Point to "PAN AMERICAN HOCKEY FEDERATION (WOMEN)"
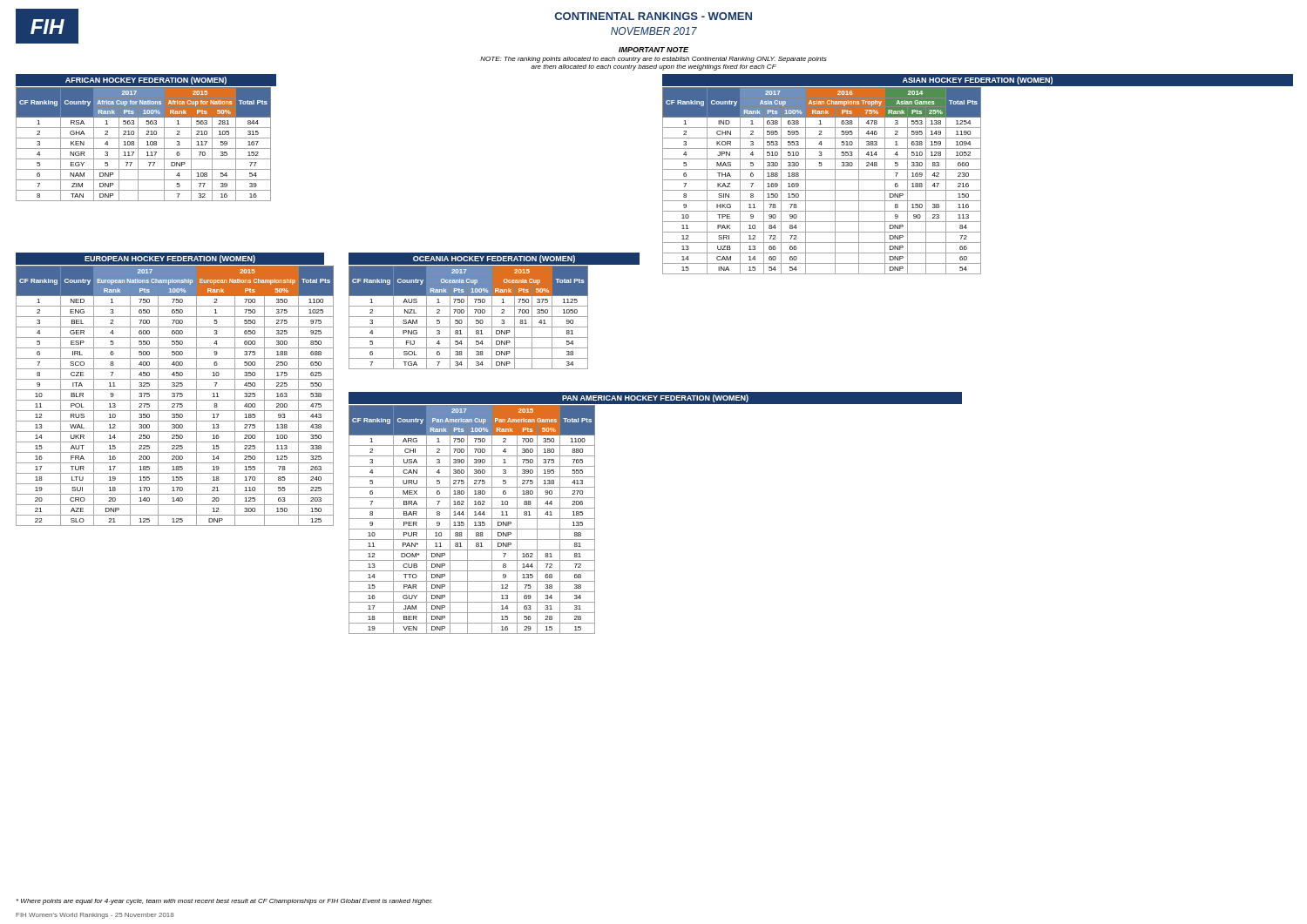Image resolution: width=1307 pixels, height=924 pixels. 655,398
